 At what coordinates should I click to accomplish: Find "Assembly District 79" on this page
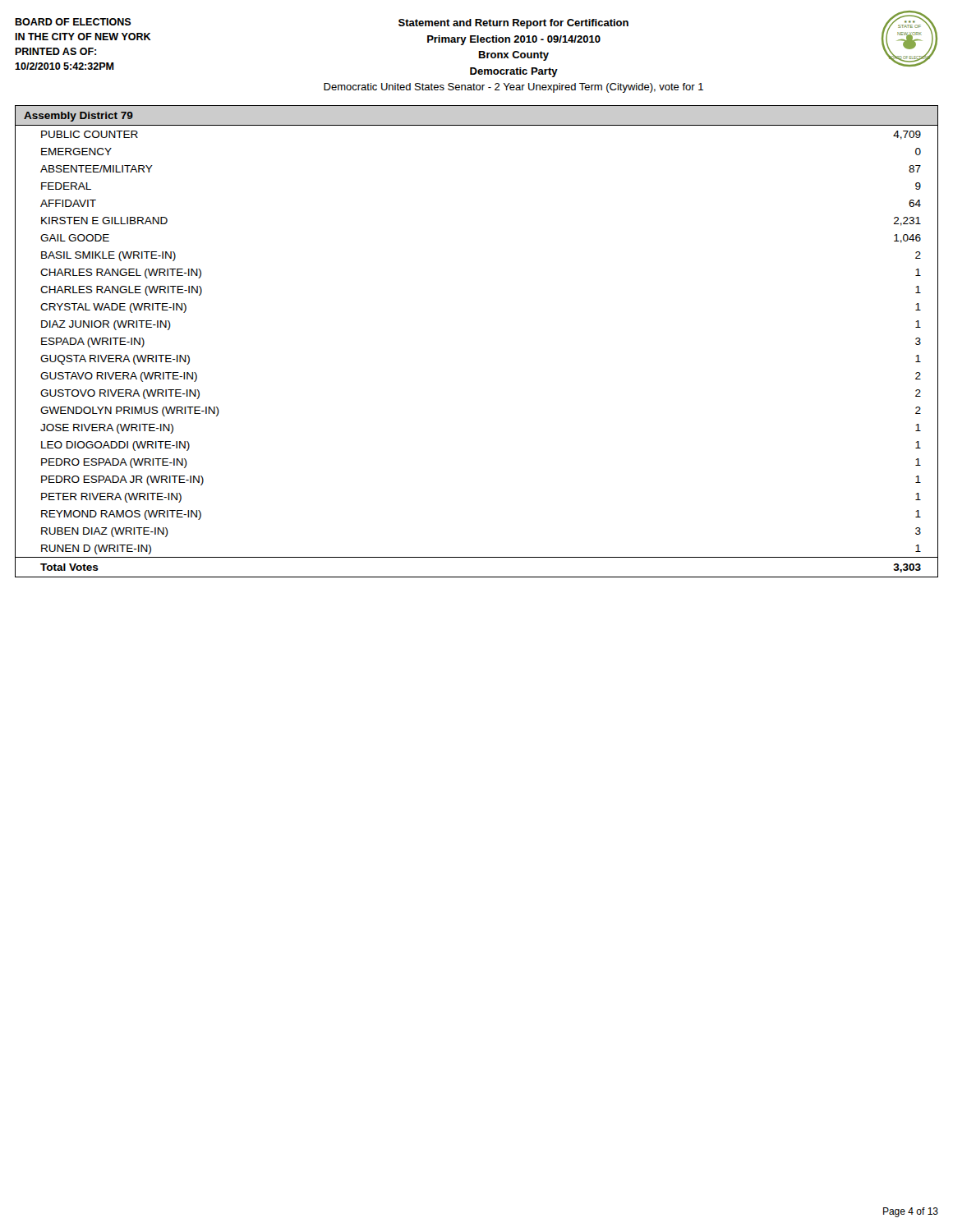(x=78, y=115)
